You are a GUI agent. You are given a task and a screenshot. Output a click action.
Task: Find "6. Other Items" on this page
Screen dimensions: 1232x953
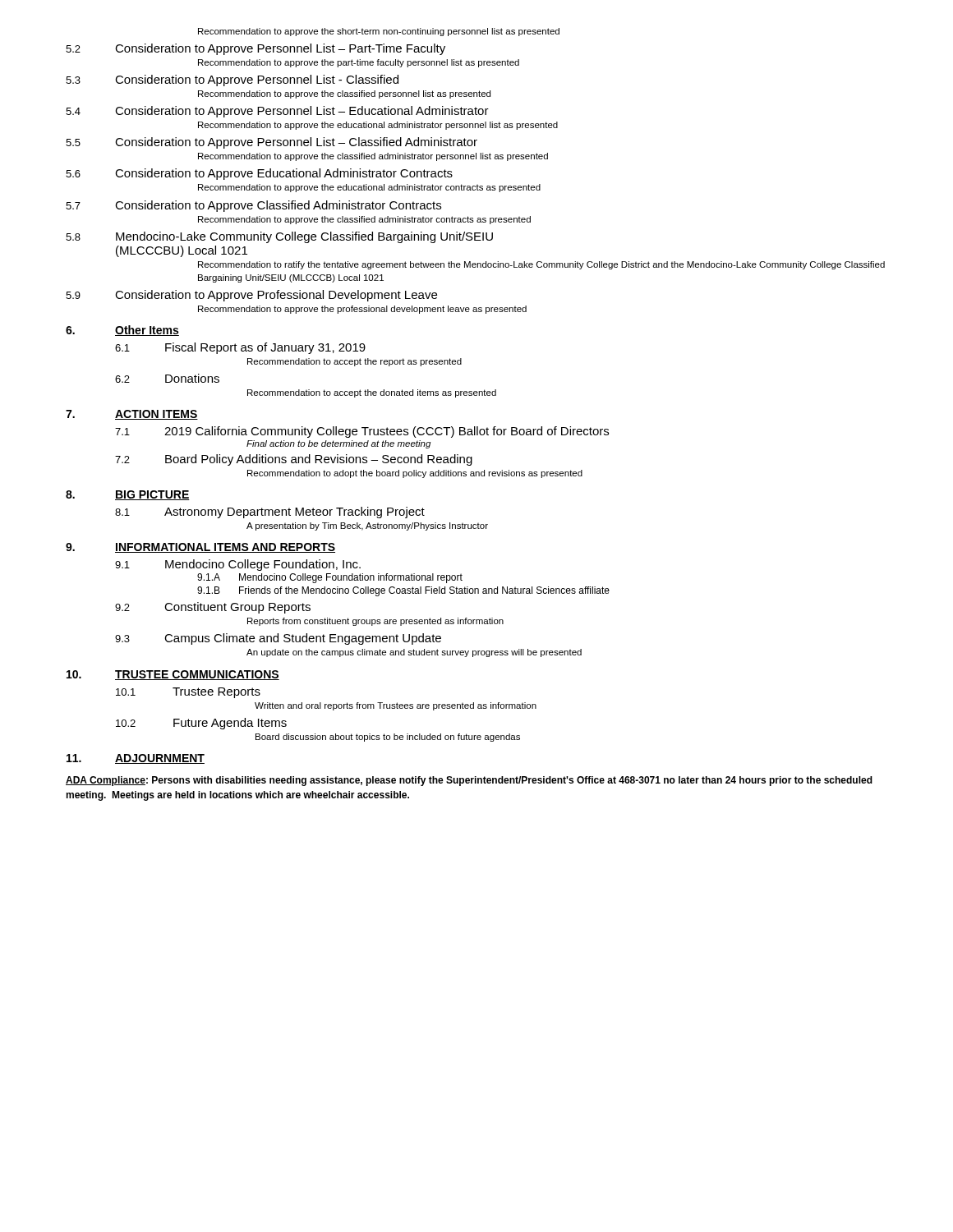pyautogui.click(x=122, y=331)
